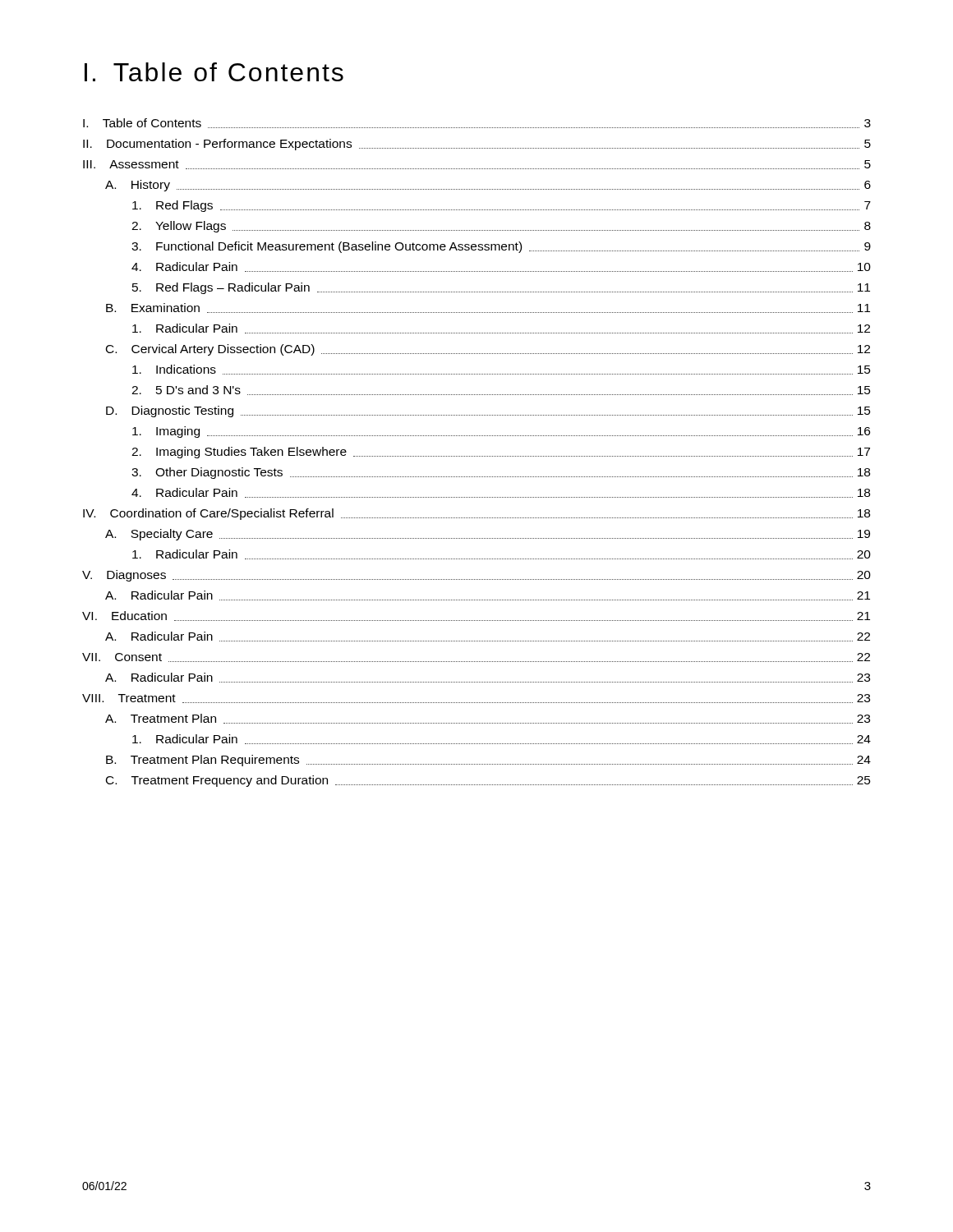
Task: Navigate to the block starting "VIII. Treatment 23"
Action: point(476,698)
